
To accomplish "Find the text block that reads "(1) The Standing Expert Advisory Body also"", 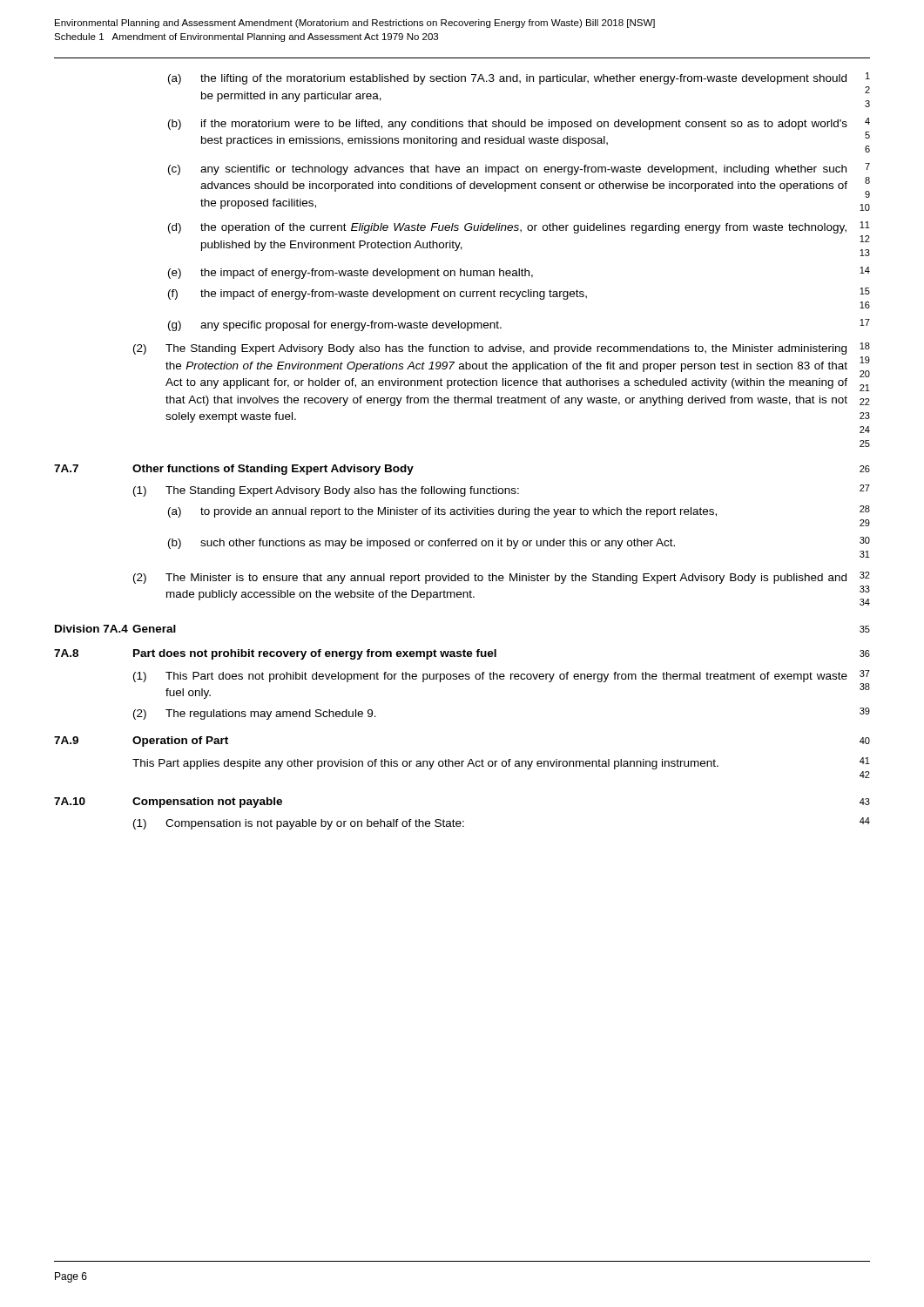I will [x=462, y=491].
